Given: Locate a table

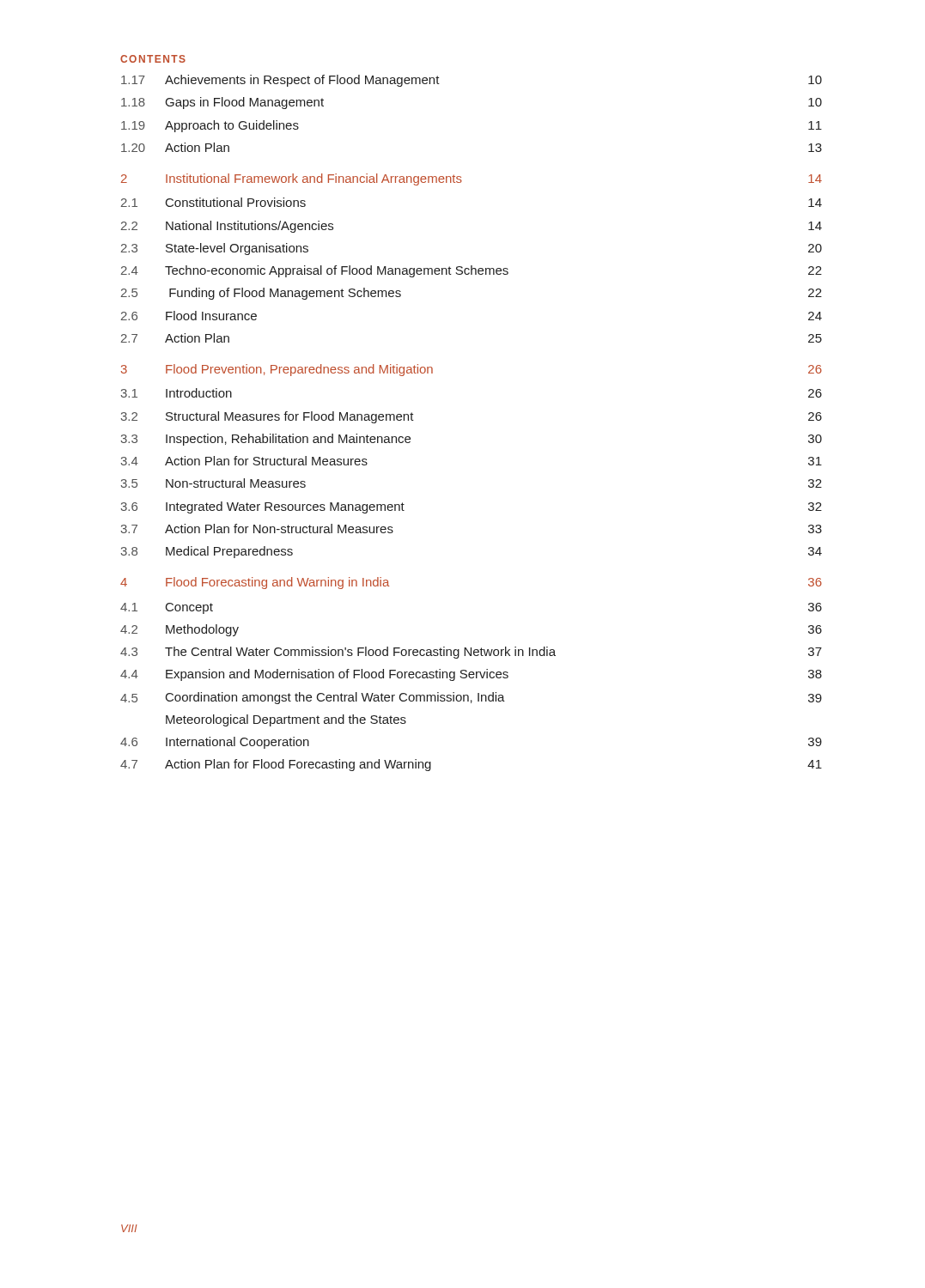Looking at the screenshot, I should click(471, 422).
